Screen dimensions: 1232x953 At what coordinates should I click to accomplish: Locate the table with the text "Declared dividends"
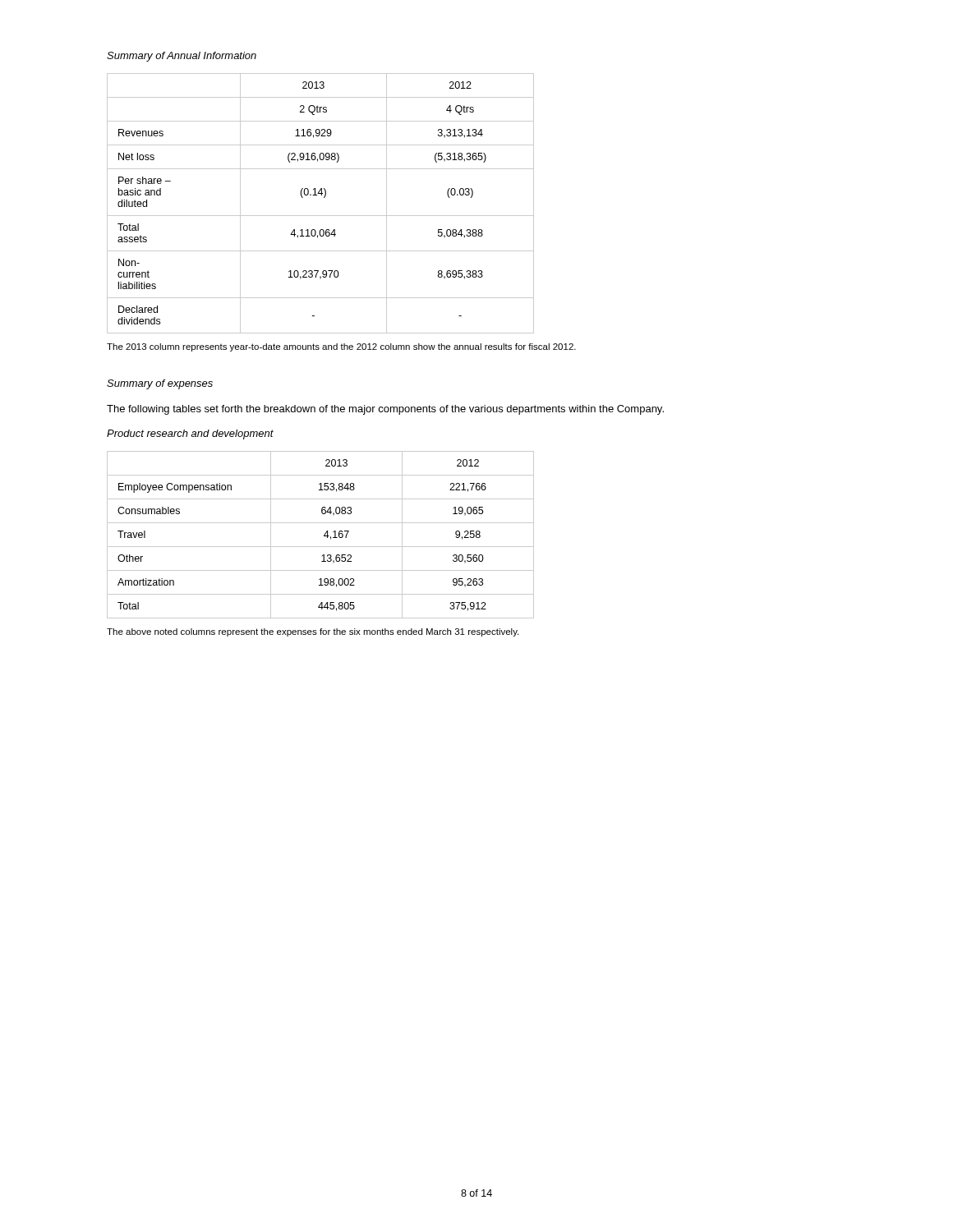coord(476,203)
